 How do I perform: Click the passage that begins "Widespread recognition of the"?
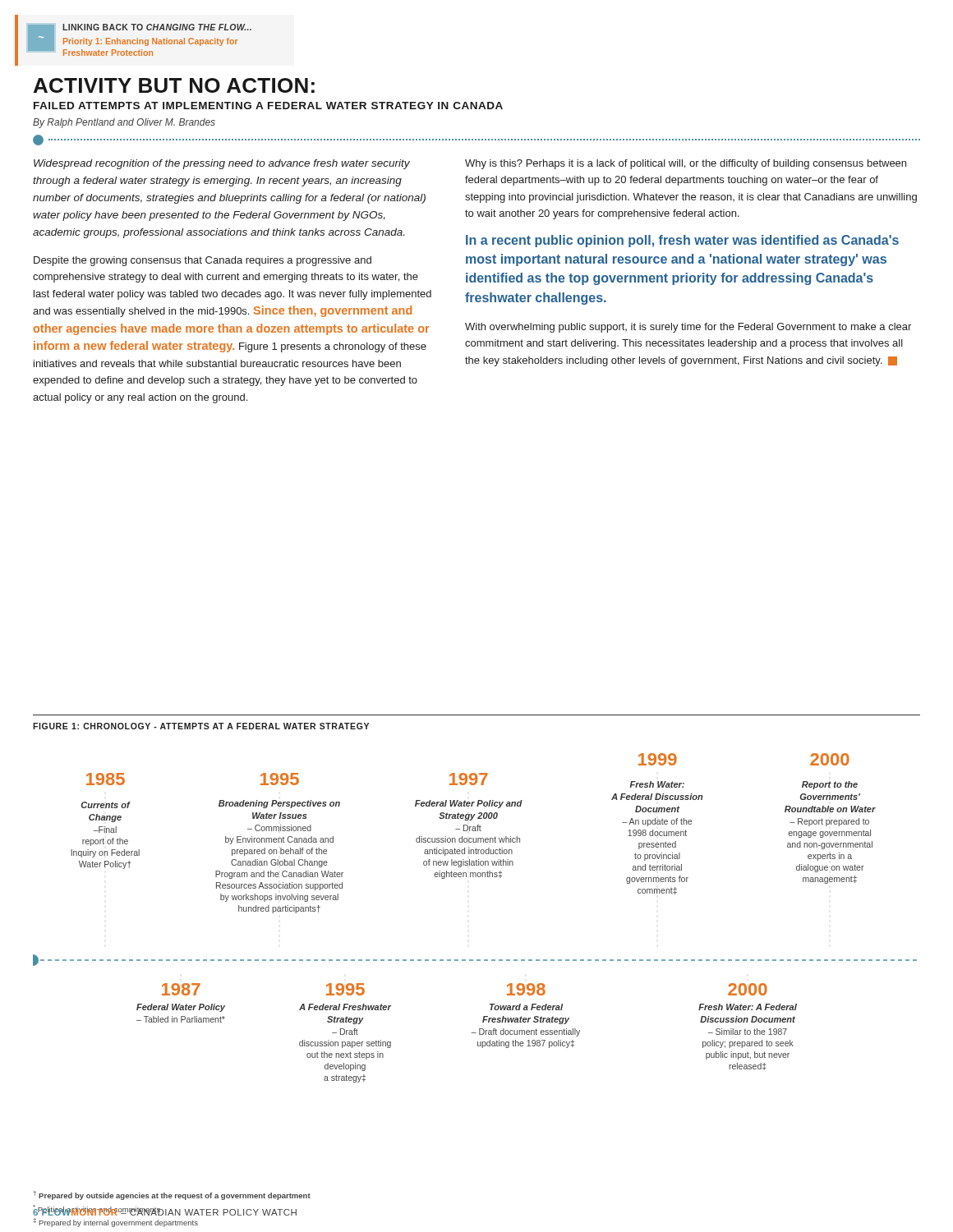click(230, 197)
